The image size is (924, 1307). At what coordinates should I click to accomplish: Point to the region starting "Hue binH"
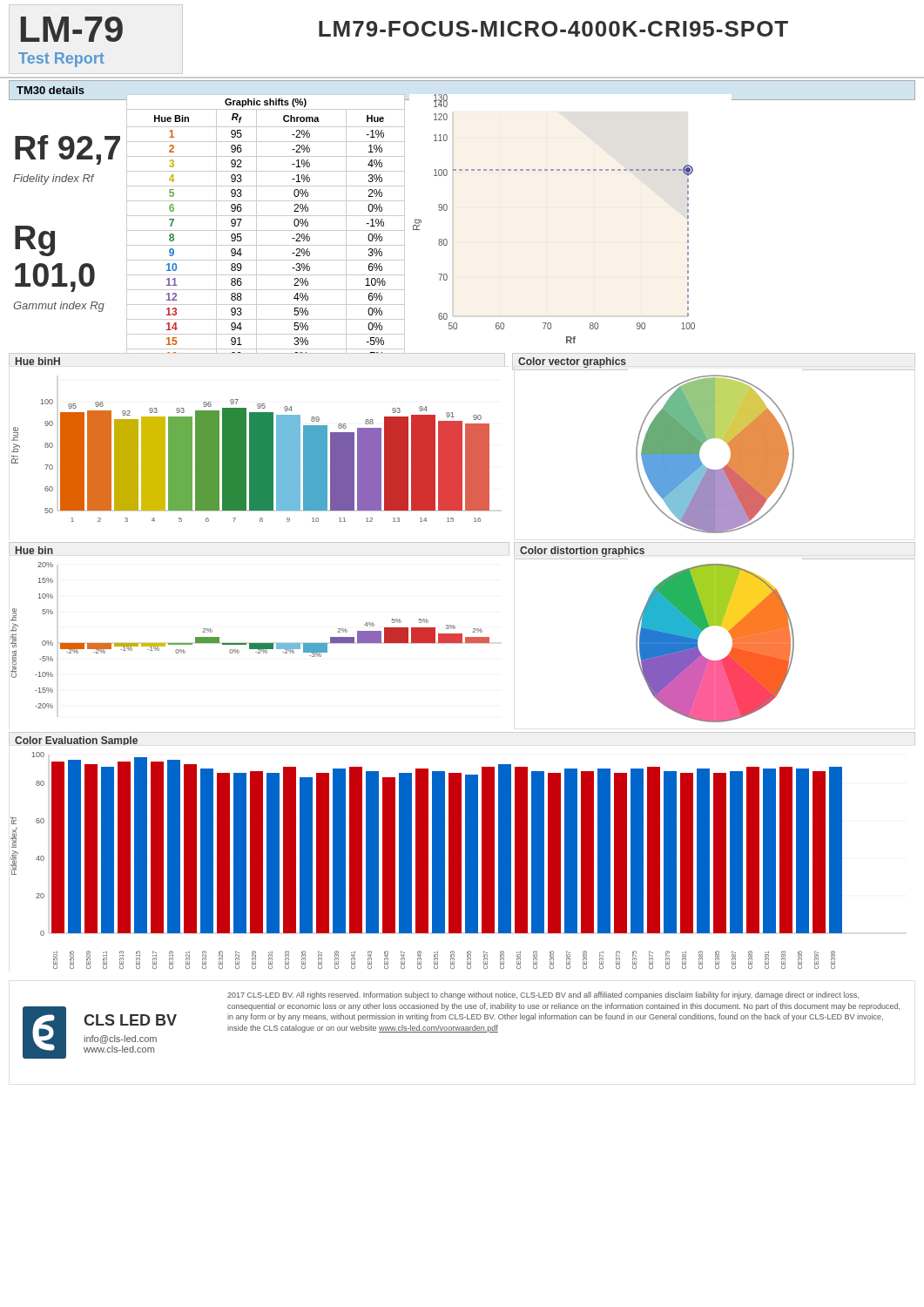[38, 362]
